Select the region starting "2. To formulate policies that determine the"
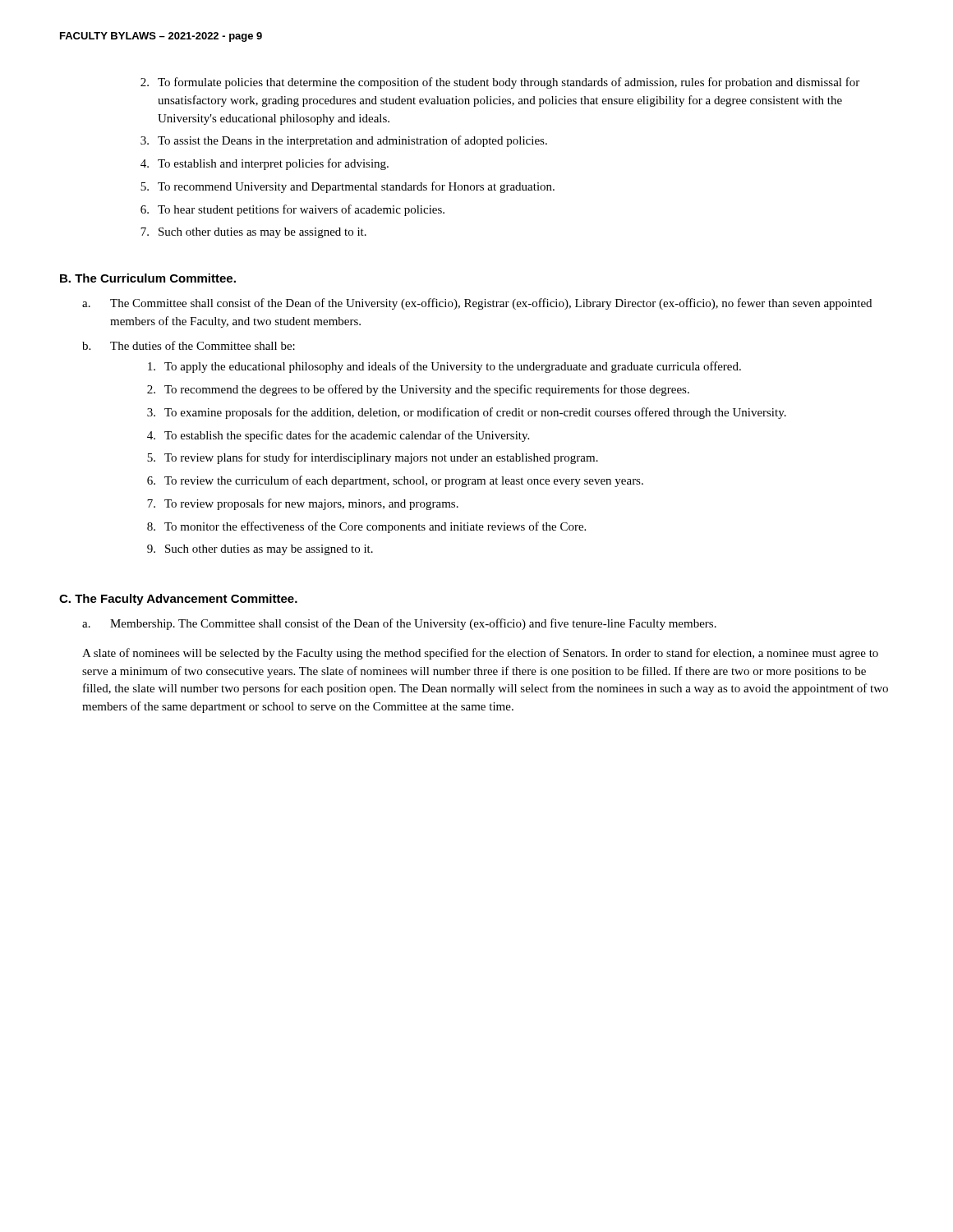The width and height of the screenshot is (953, 1232). coord(476,101)
